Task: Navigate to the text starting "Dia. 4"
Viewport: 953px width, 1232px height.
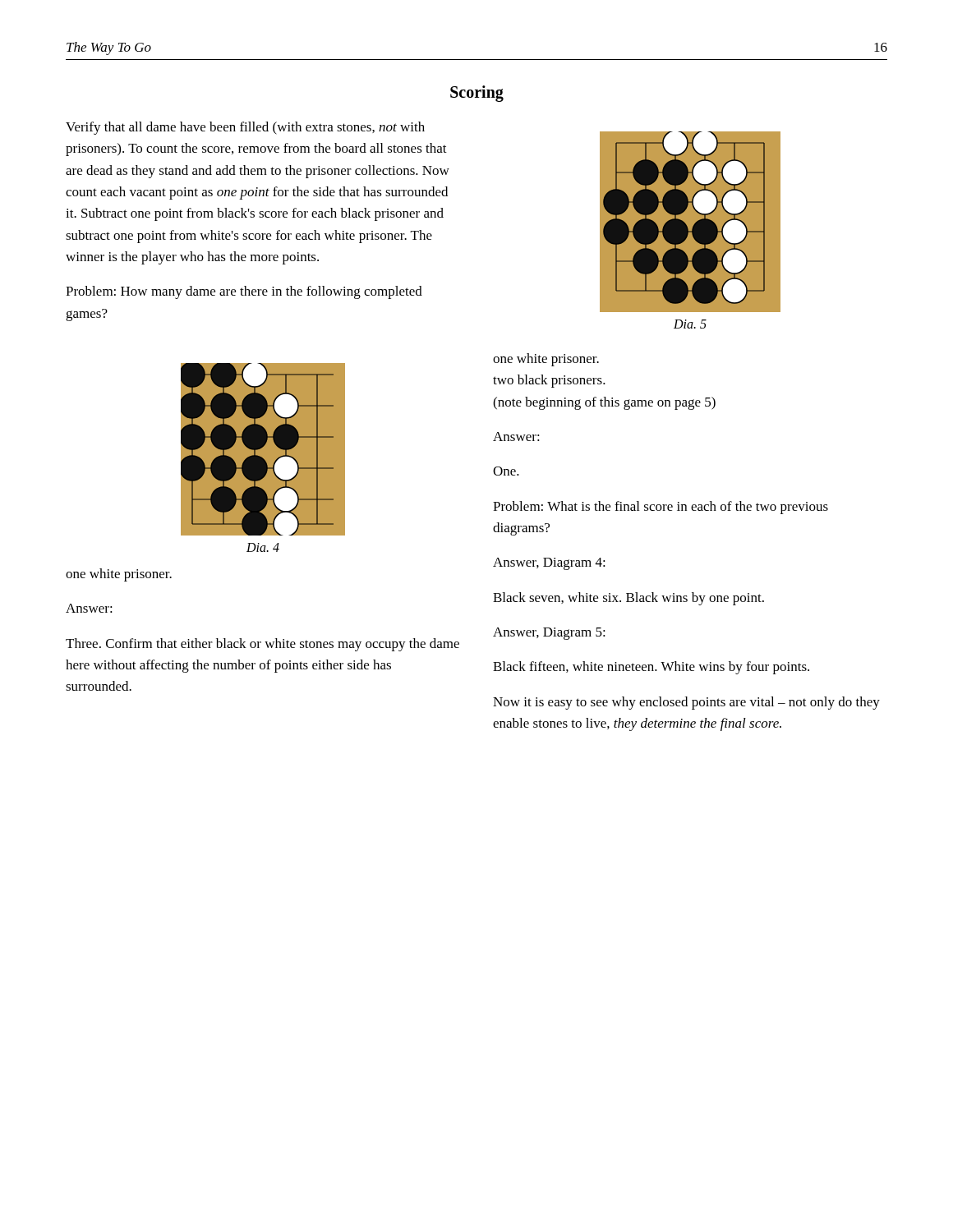Action: coord(263,547)
